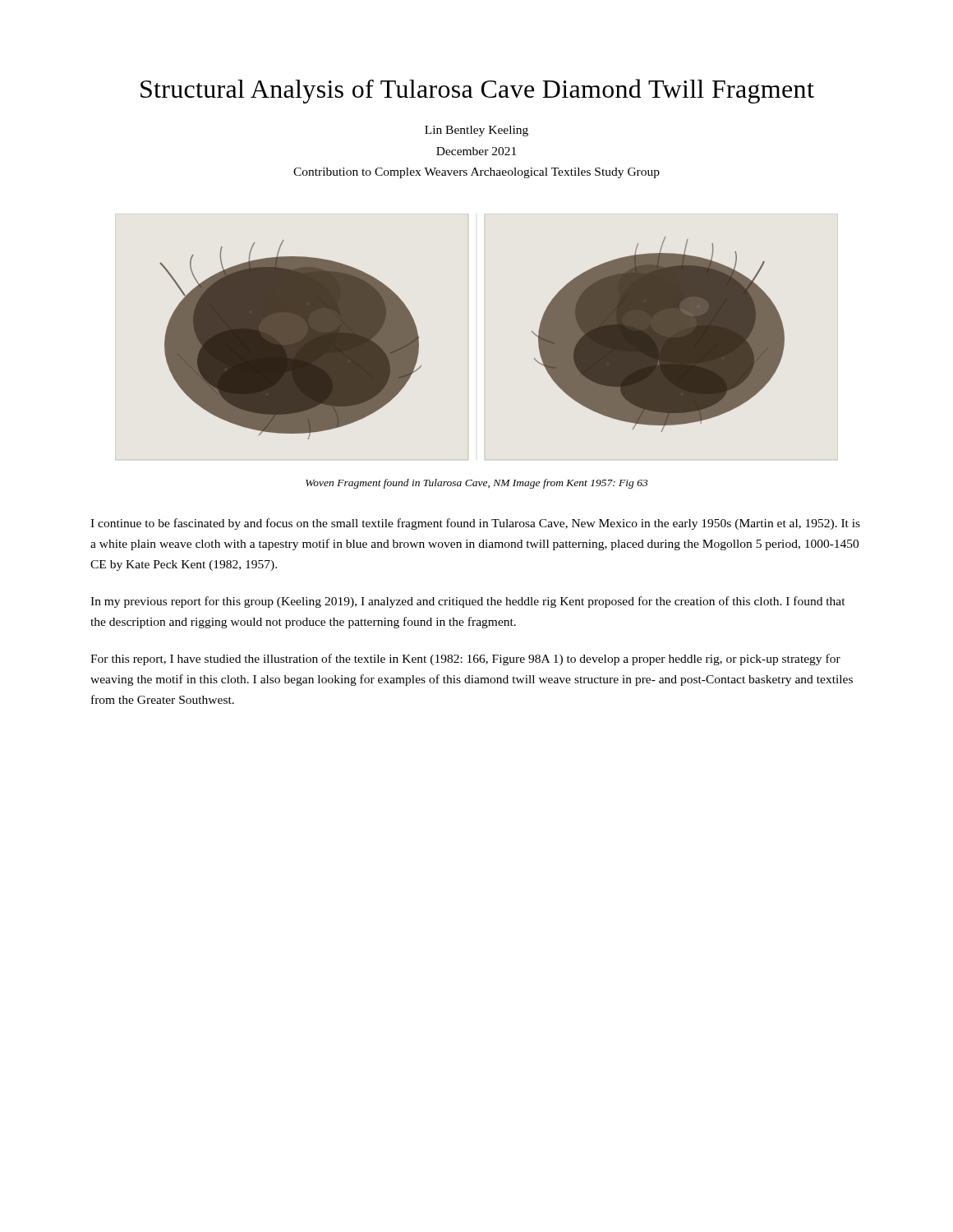Screen dimensions: 1232x953
Task: Select the block starting "Woven Fragment found"
Action: pos(476,482)
